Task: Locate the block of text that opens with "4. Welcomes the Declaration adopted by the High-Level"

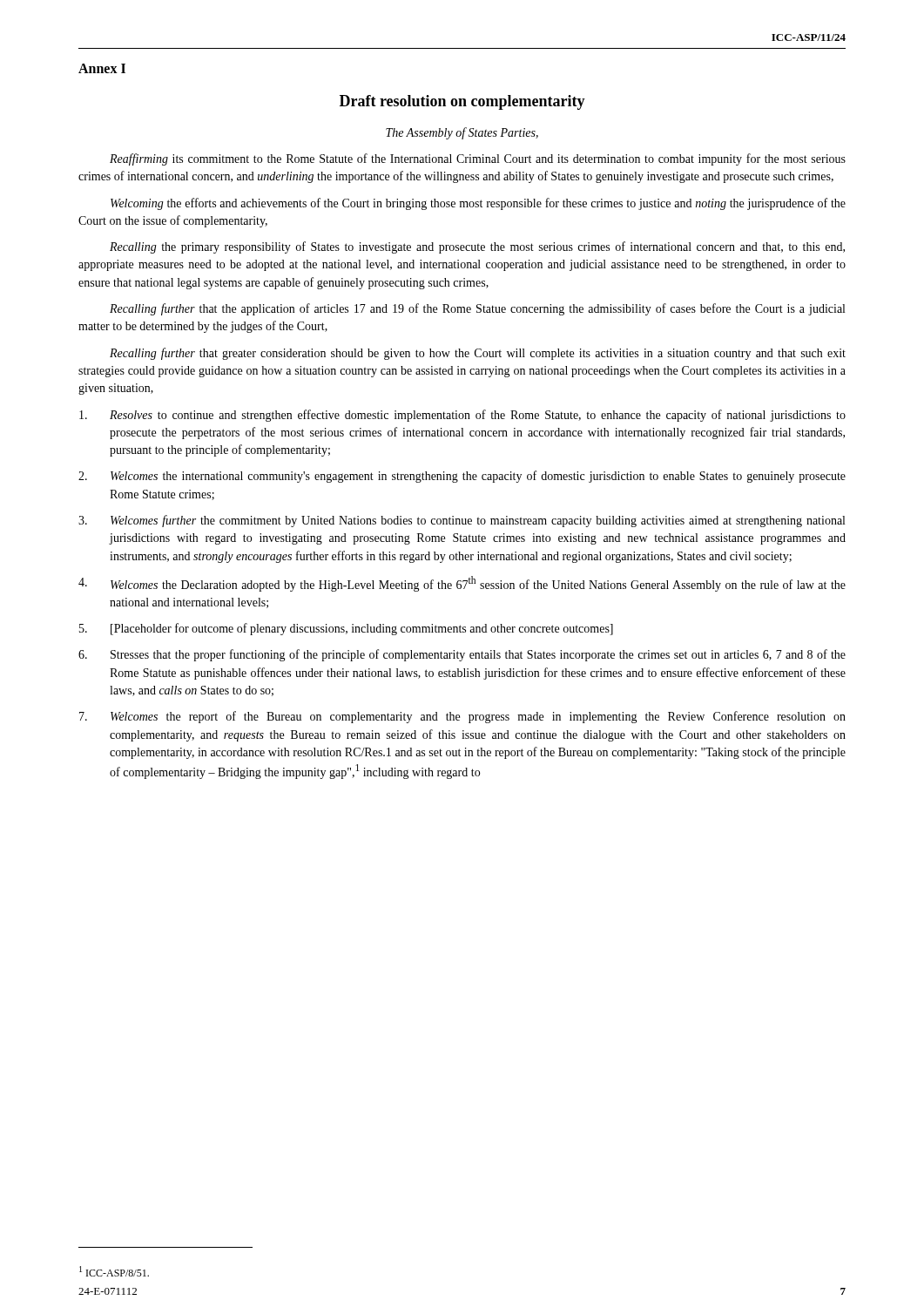Action: point(462,593)
